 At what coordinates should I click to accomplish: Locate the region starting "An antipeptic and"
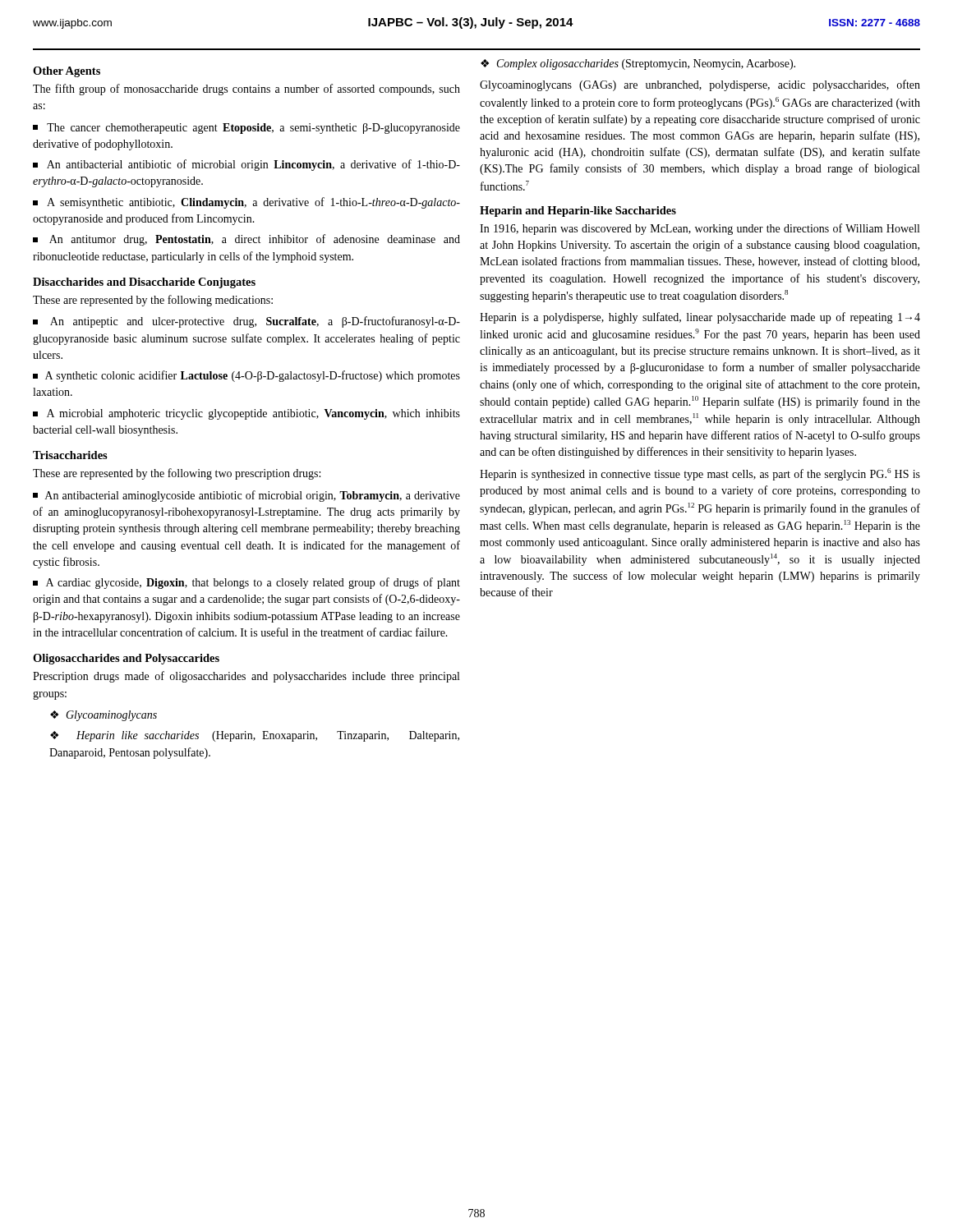246,338
